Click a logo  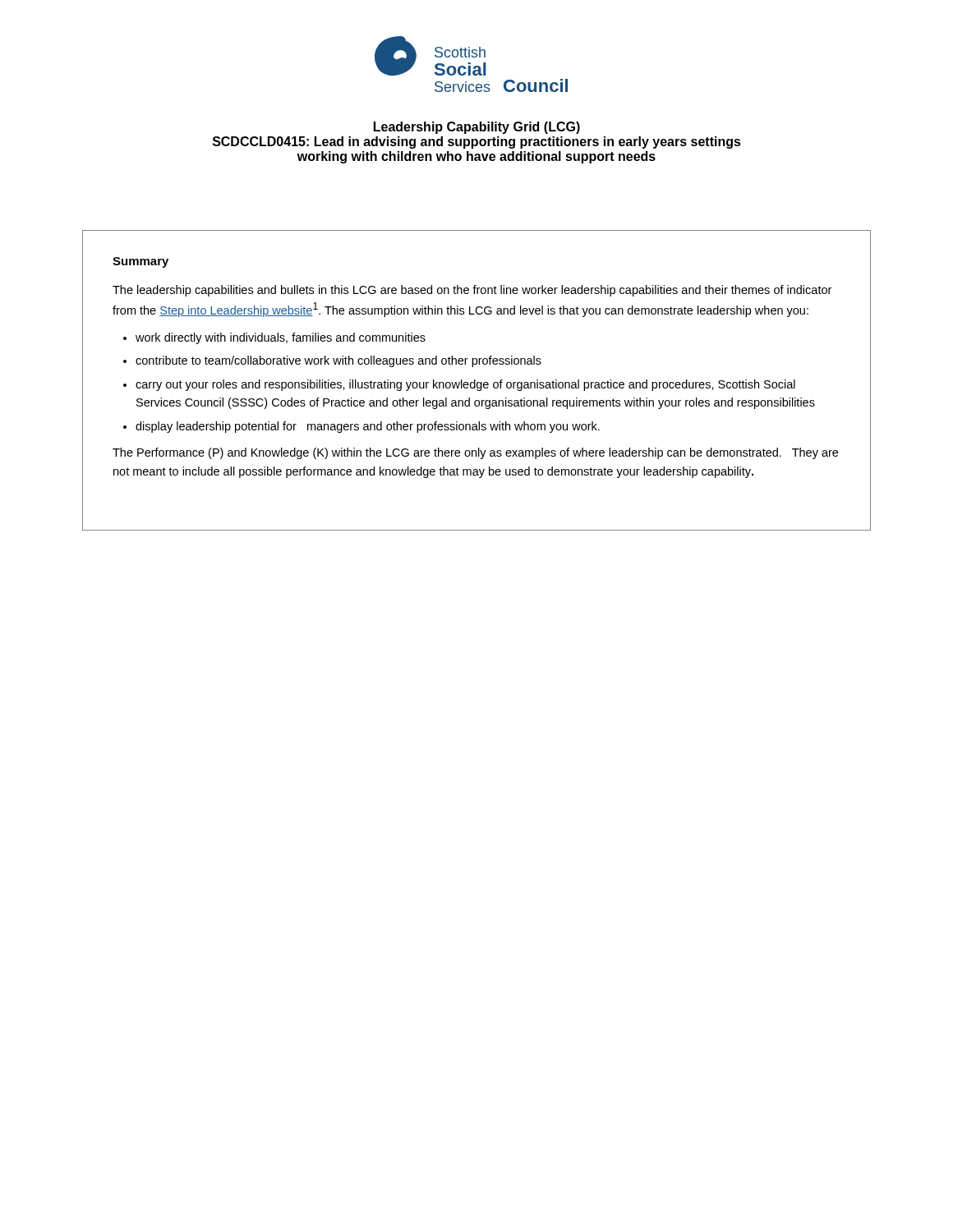476,51
